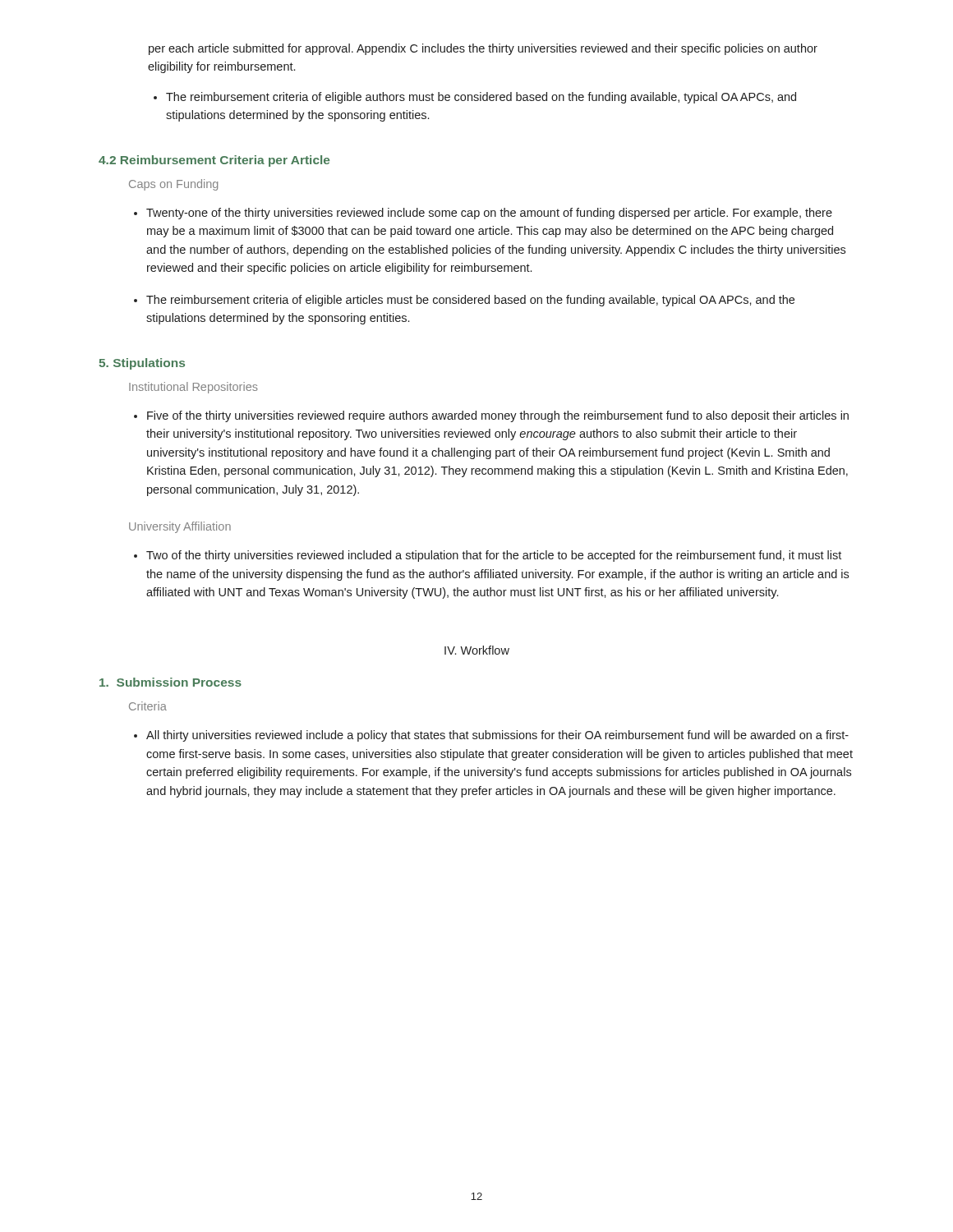Click where it says "4.2 Reimbursement Criteria per Article"
This screenshot has width=953, height=1232.
(x=214, y=160)
